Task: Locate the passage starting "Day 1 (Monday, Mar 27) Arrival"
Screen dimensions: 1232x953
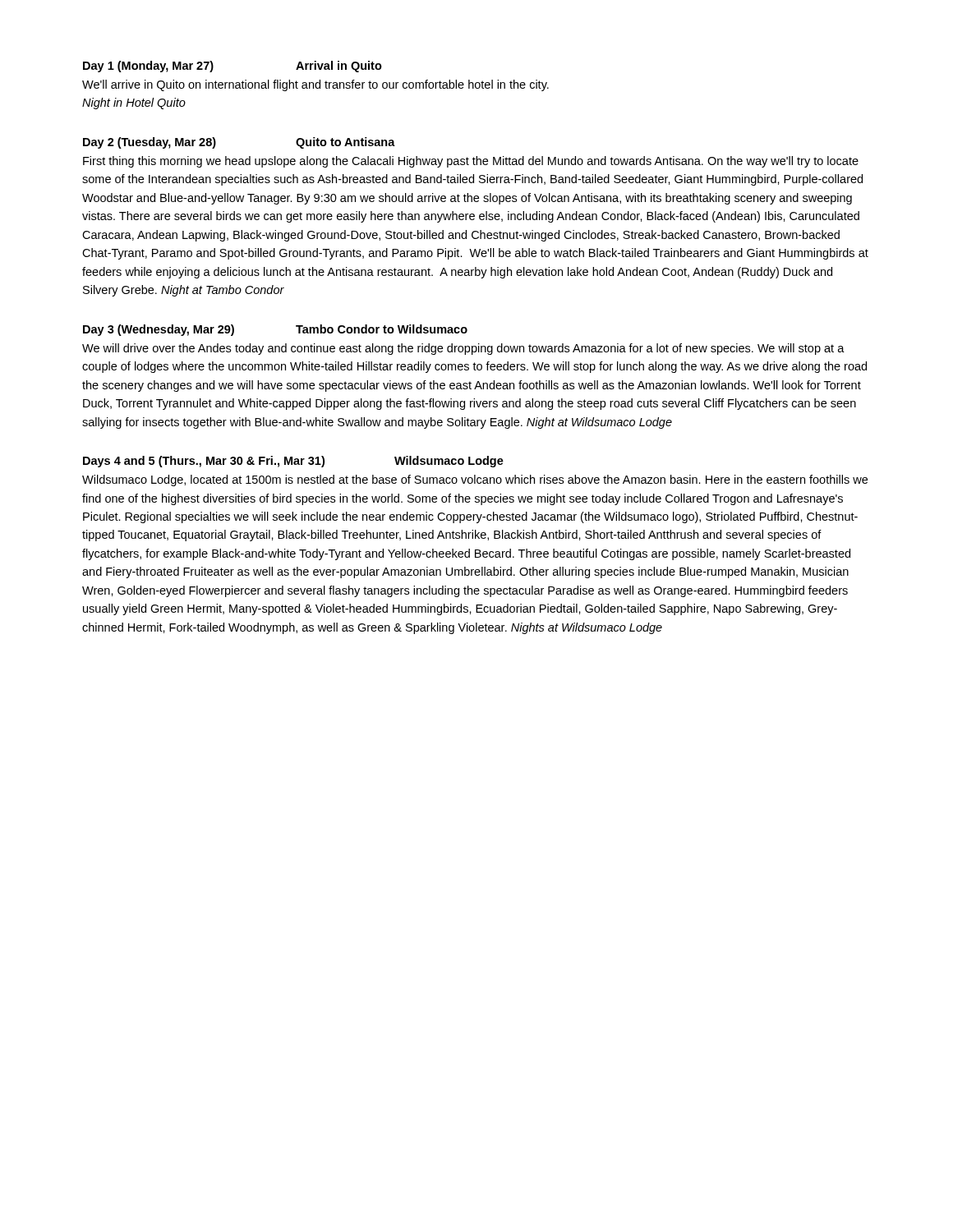Action: pos(148,68)
